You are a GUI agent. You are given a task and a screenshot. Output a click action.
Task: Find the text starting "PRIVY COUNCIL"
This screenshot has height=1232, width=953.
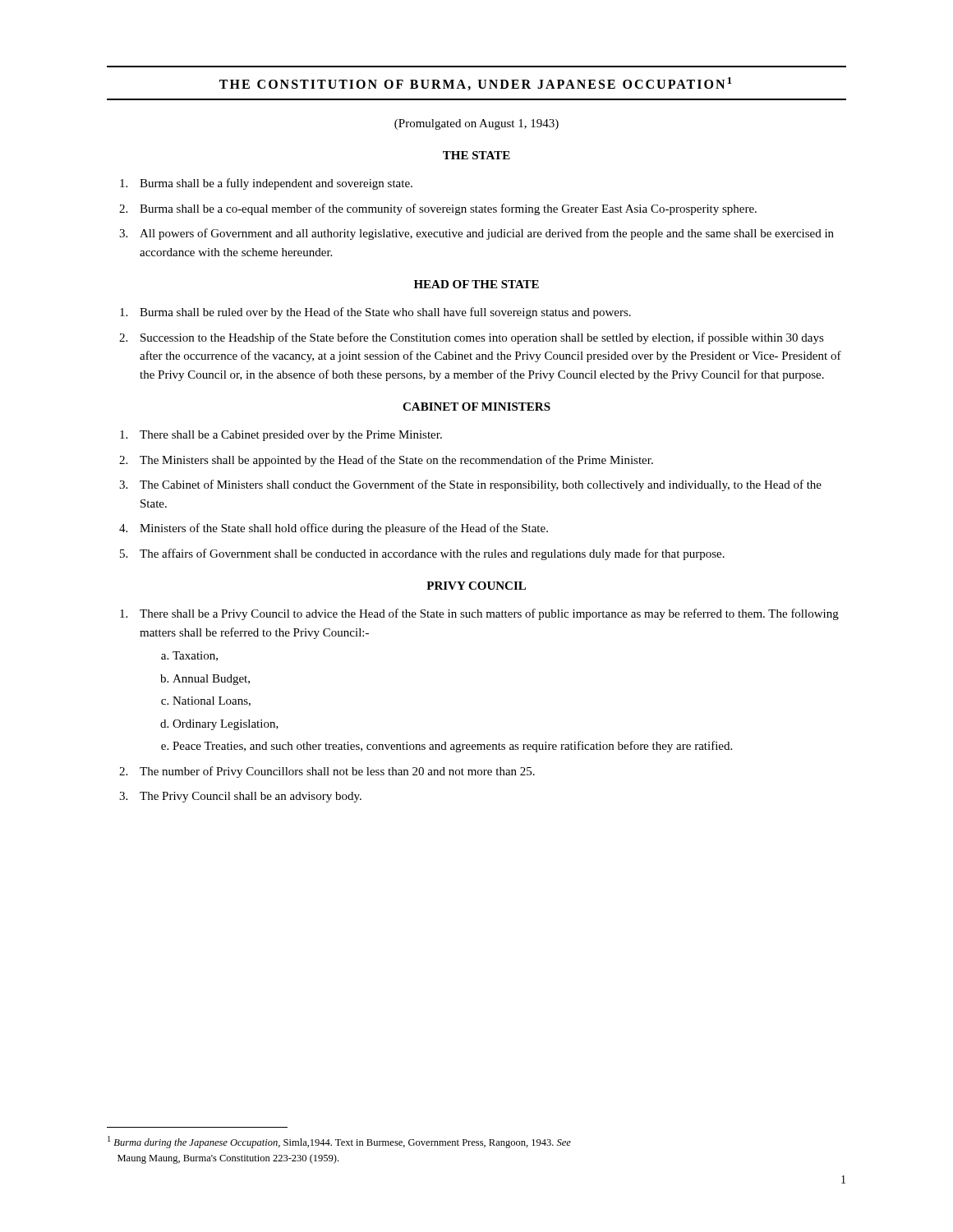pyautogui.click(x=476, y=586)
